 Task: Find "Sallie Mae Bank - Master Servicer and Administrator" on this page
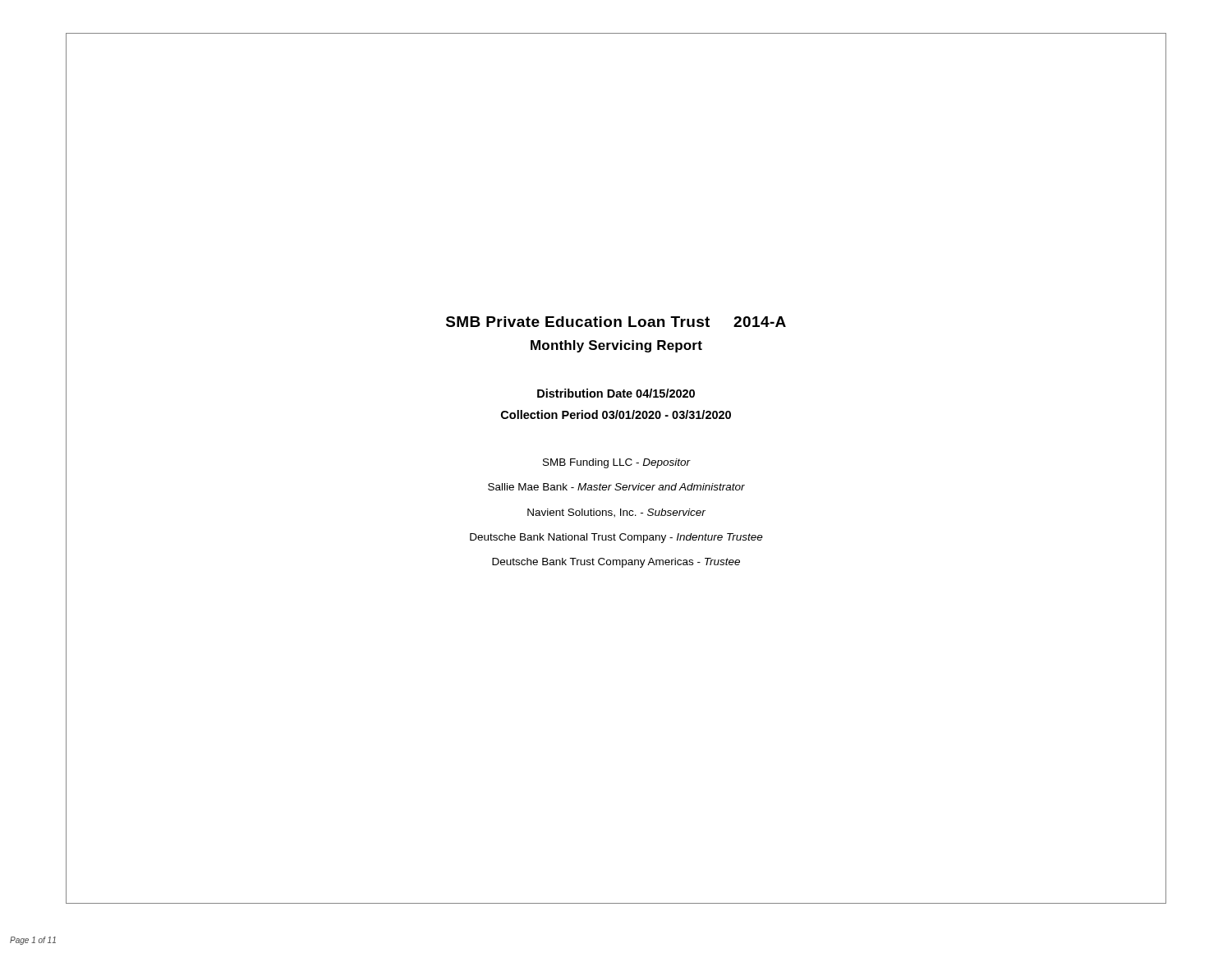click(616, 487)
